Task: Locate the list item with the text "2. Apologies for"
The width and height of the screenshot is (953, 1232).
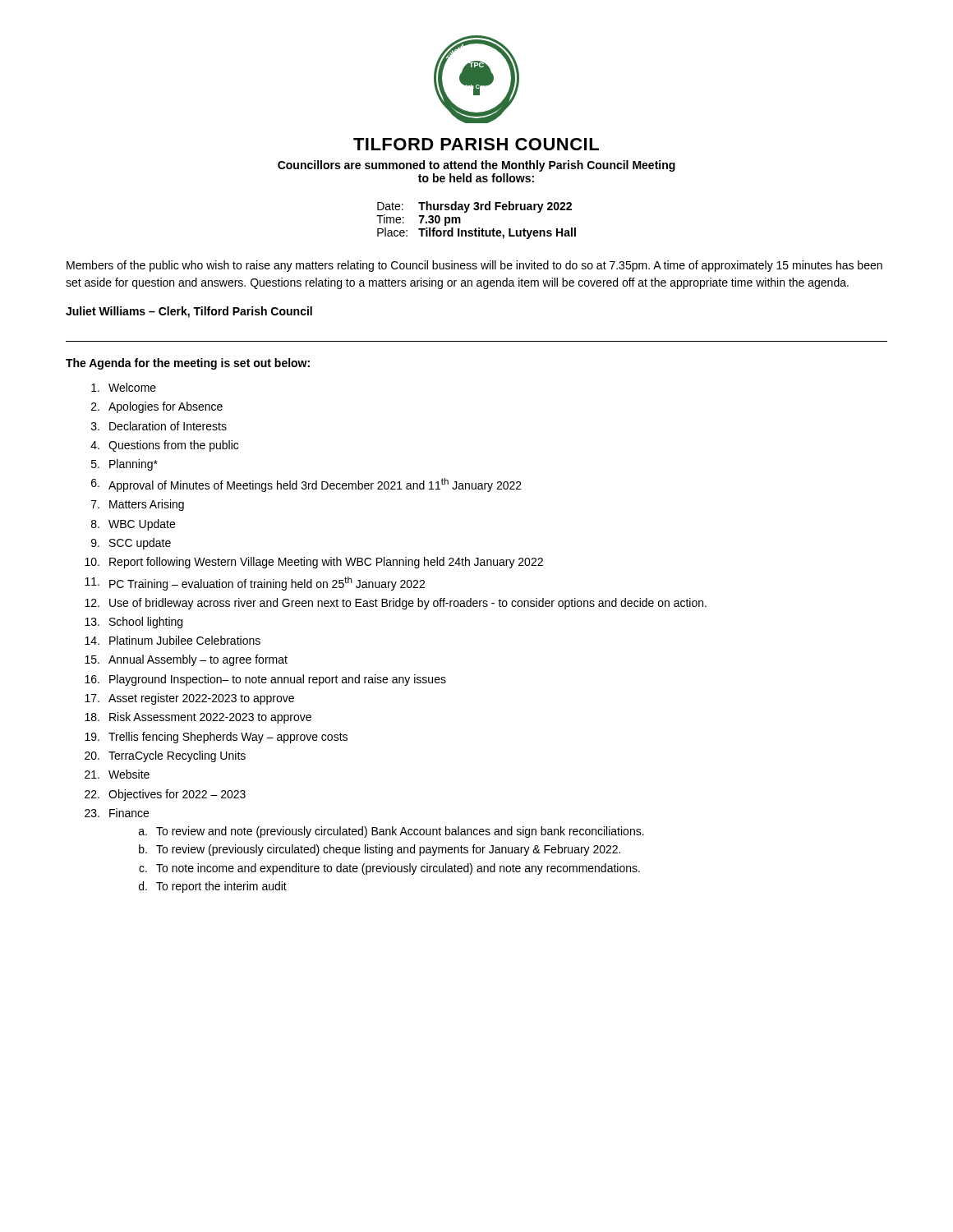Action: [x=157, y=407]
